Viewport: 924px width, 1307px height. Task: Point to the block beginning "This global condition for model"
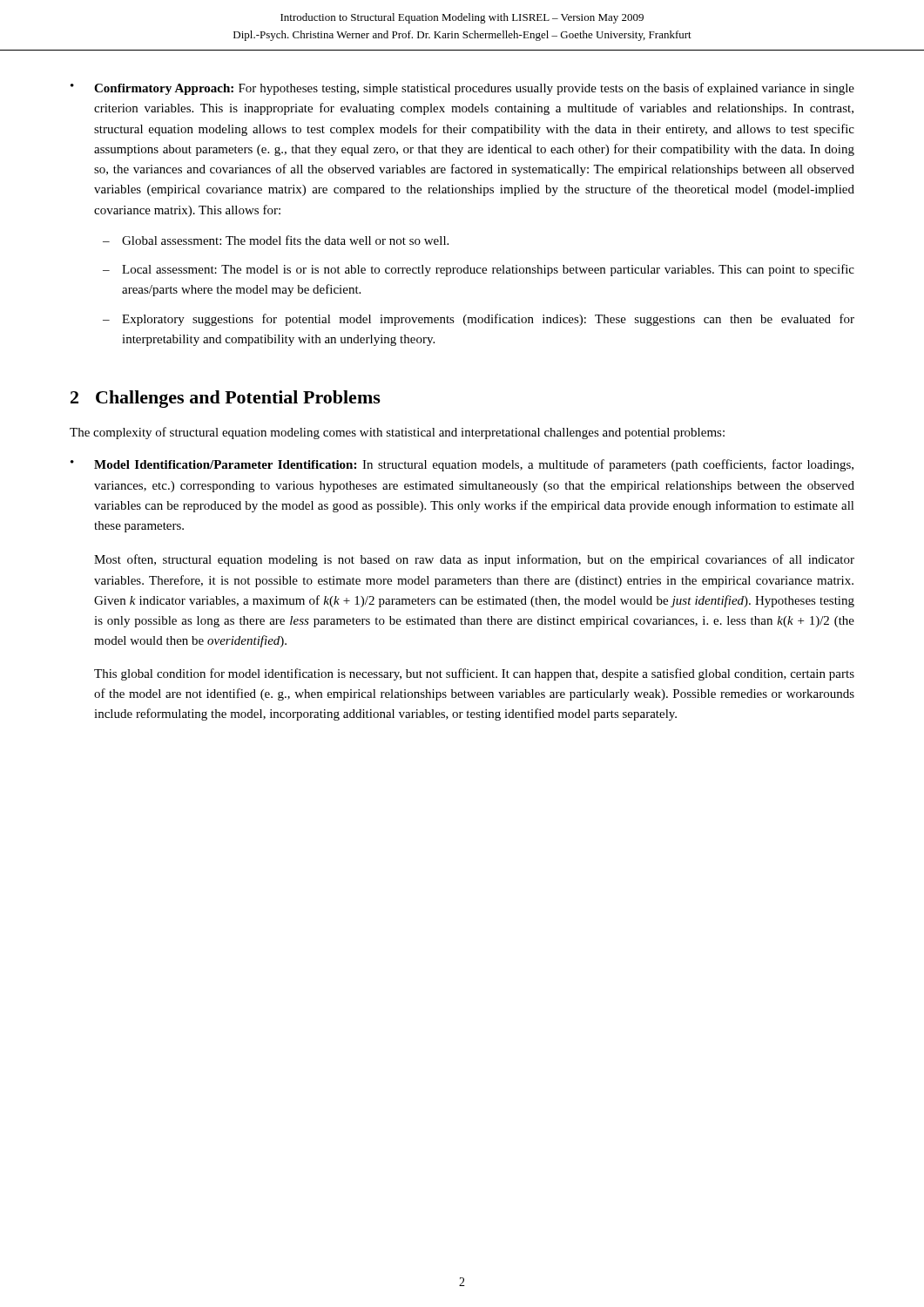point(474,693)
